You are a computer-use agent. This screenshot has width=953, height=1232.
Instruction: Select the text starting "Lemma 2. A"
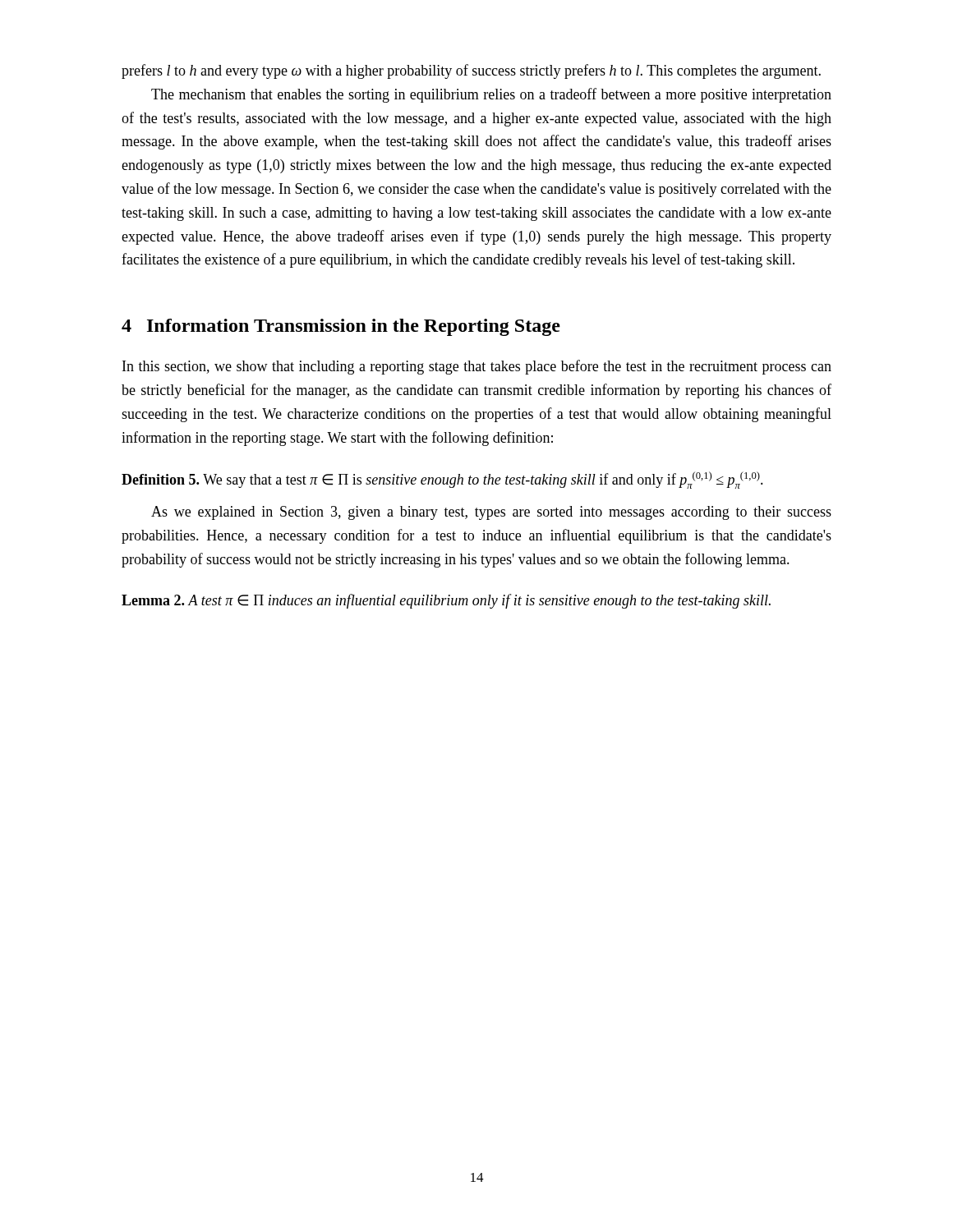[476, 601]
